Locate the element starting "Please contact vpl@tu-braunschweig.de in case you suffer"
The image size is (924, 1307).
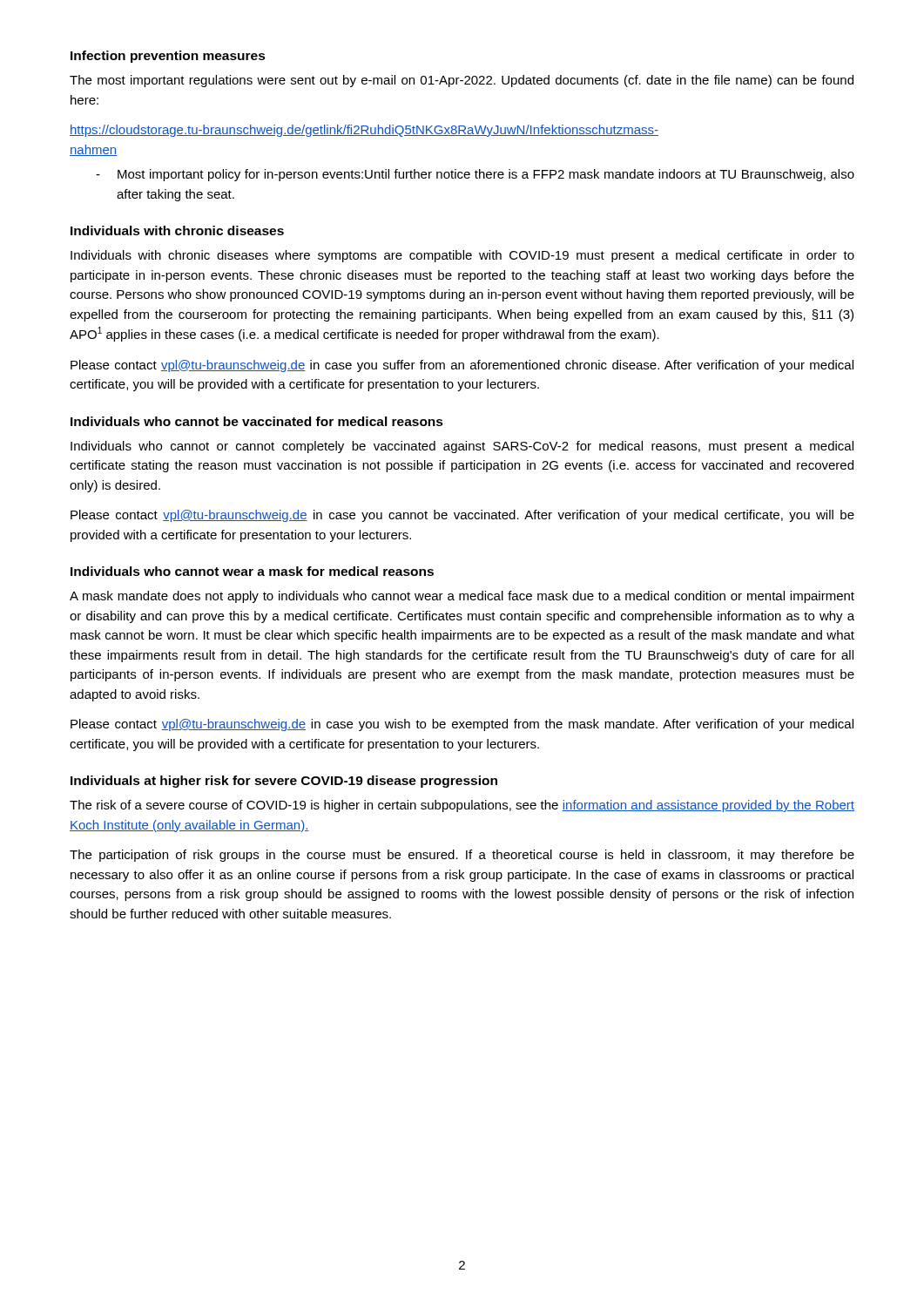click(x=462, y=374)
